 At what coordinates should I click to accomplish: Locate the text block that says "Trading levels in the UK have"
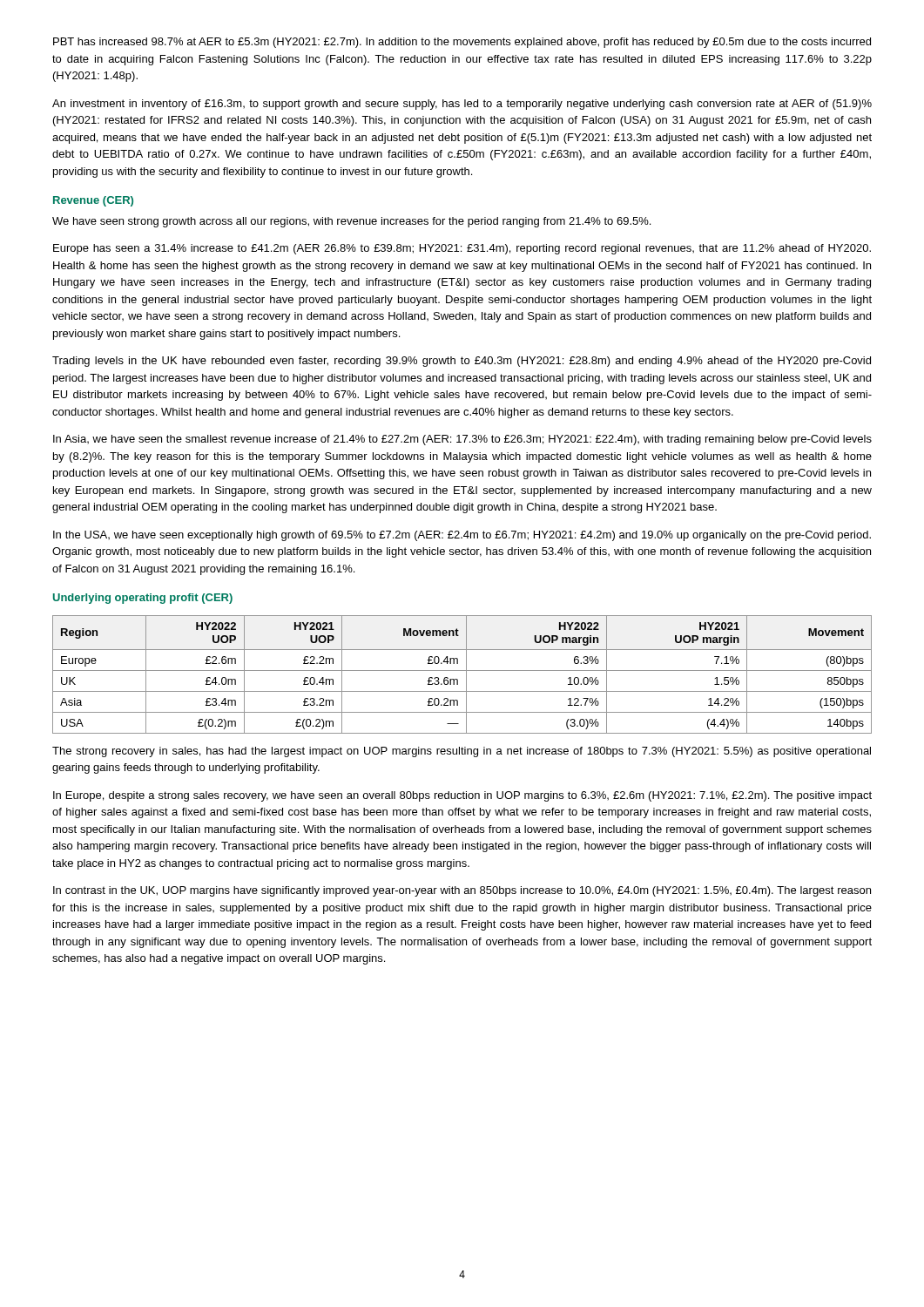(462, 386)
